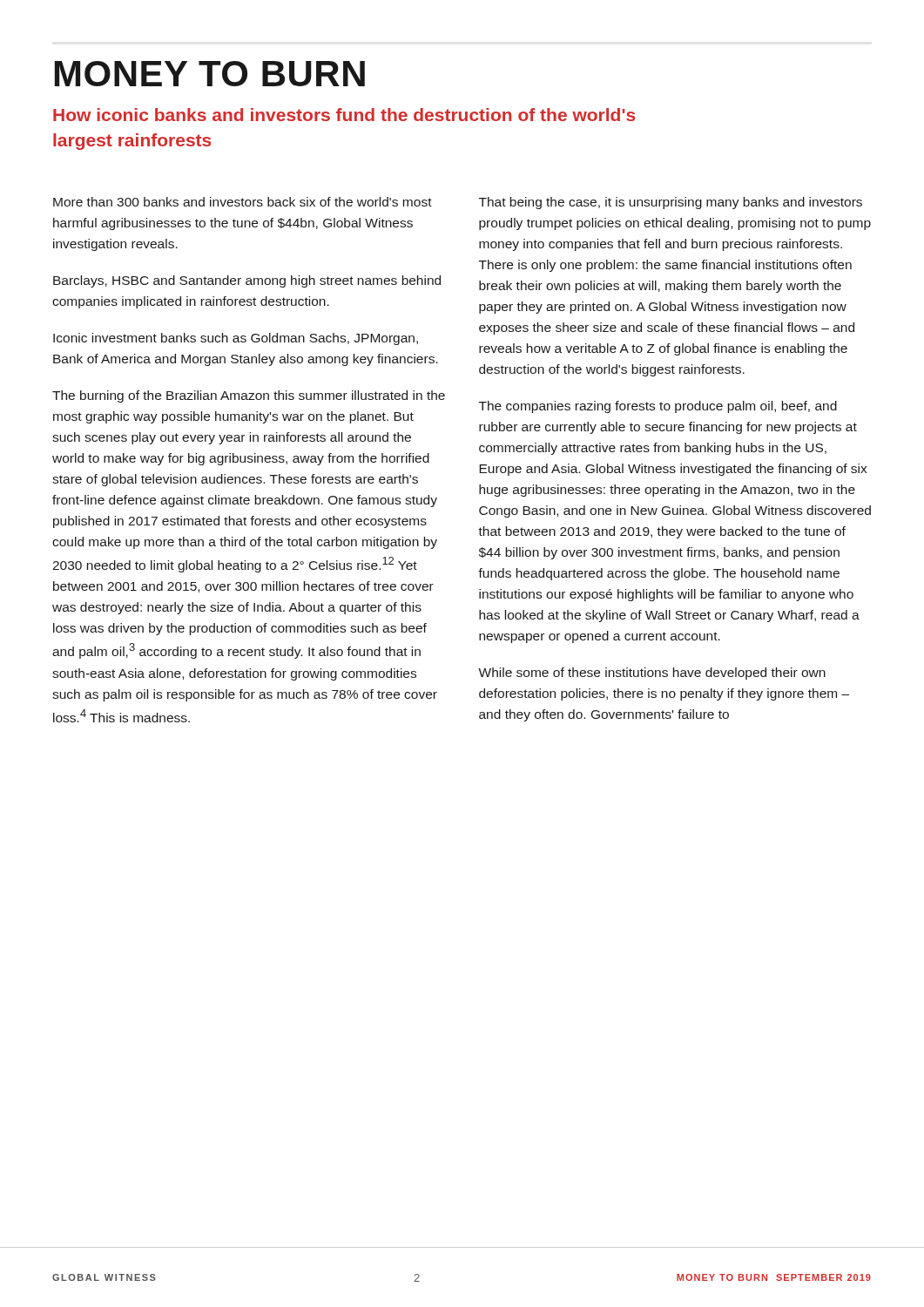Find the element starting "Barclays, HSBC and Santander among high street"
The image size is (924, 1307).
pyautogui.click(x=249, y=291)
